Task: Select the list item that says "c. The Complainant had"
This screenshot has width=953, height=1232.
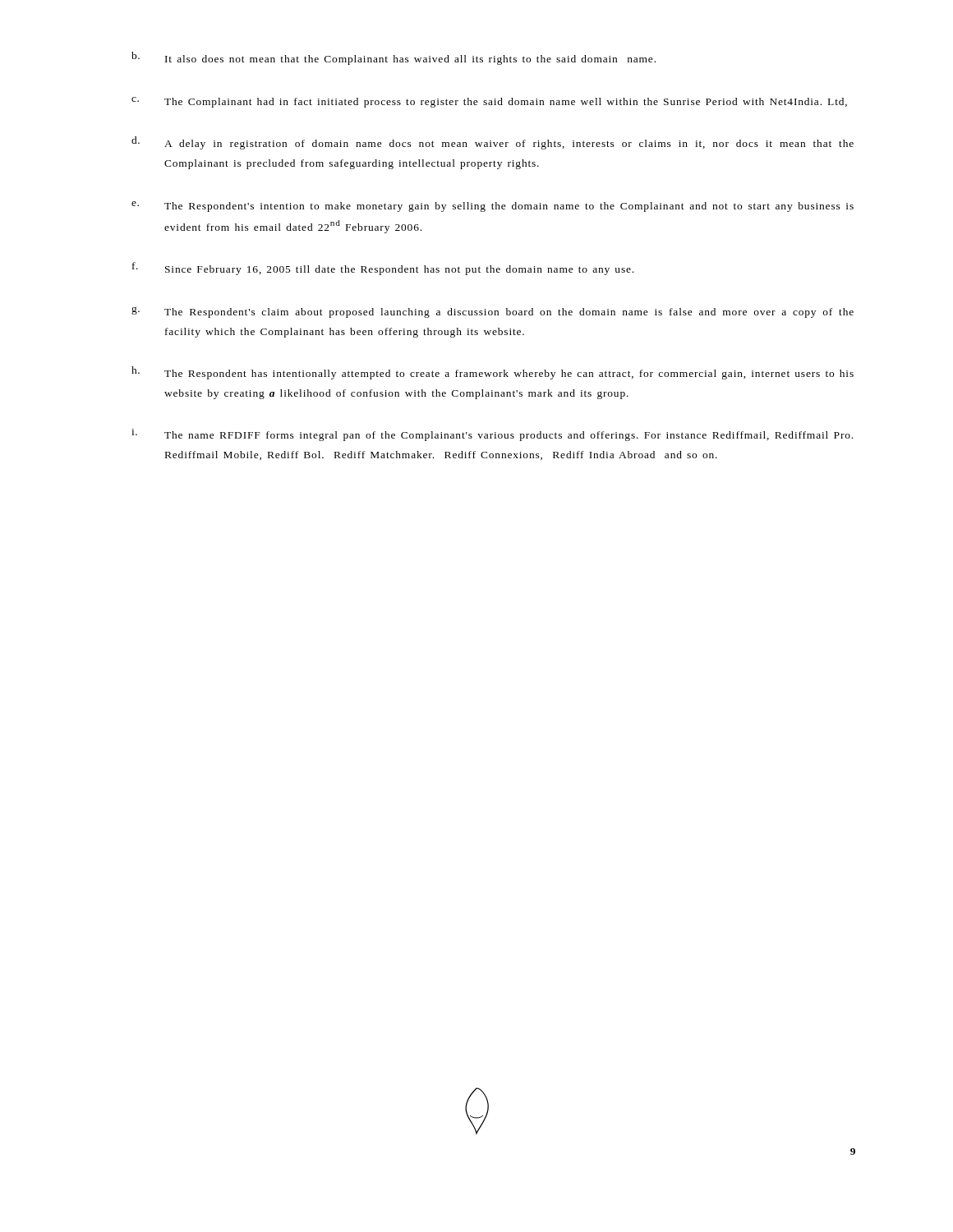Action: pos(490,101)
